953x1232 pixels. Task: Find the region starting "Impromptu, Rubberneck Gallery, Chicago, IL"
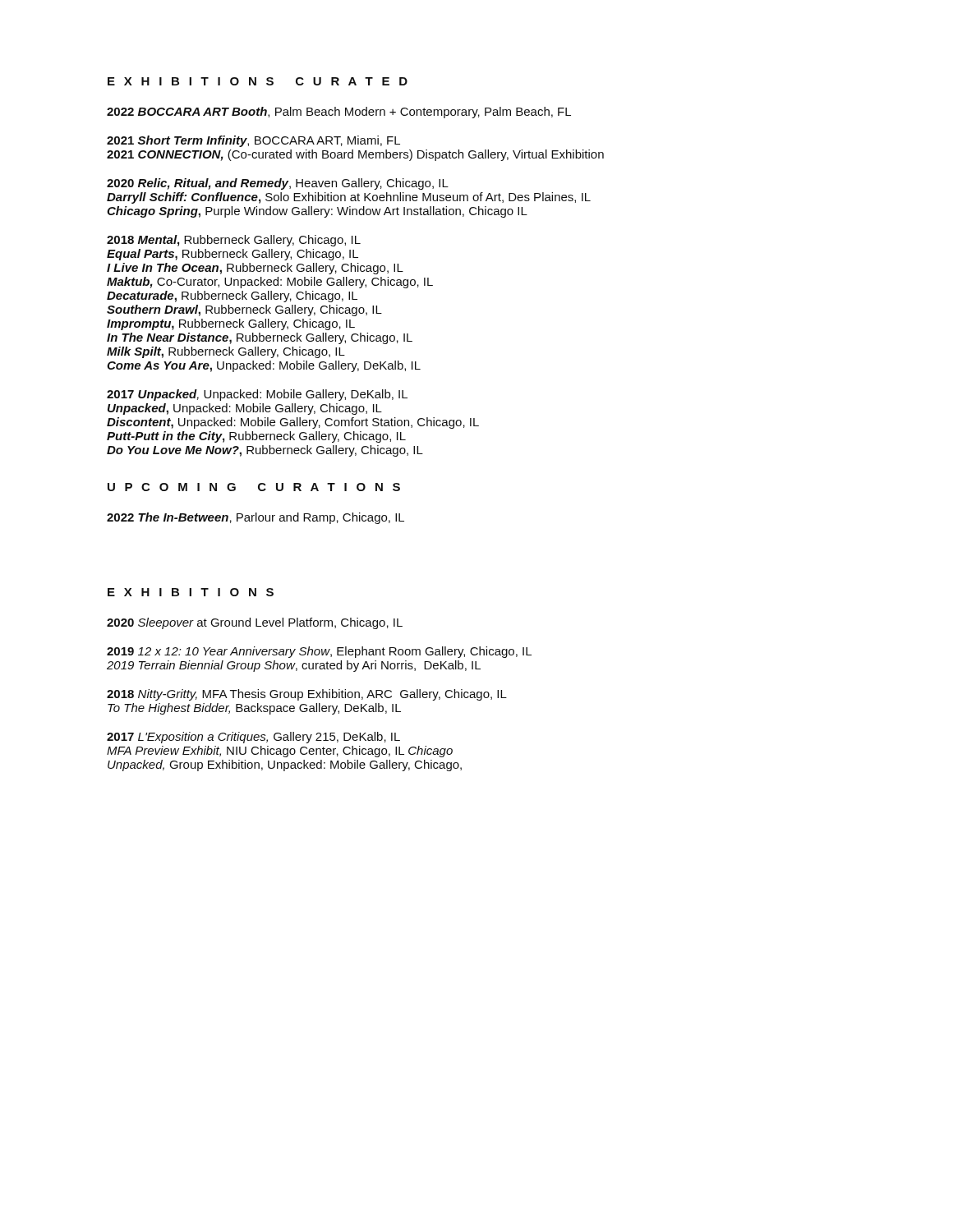click(x=231, y=323)
